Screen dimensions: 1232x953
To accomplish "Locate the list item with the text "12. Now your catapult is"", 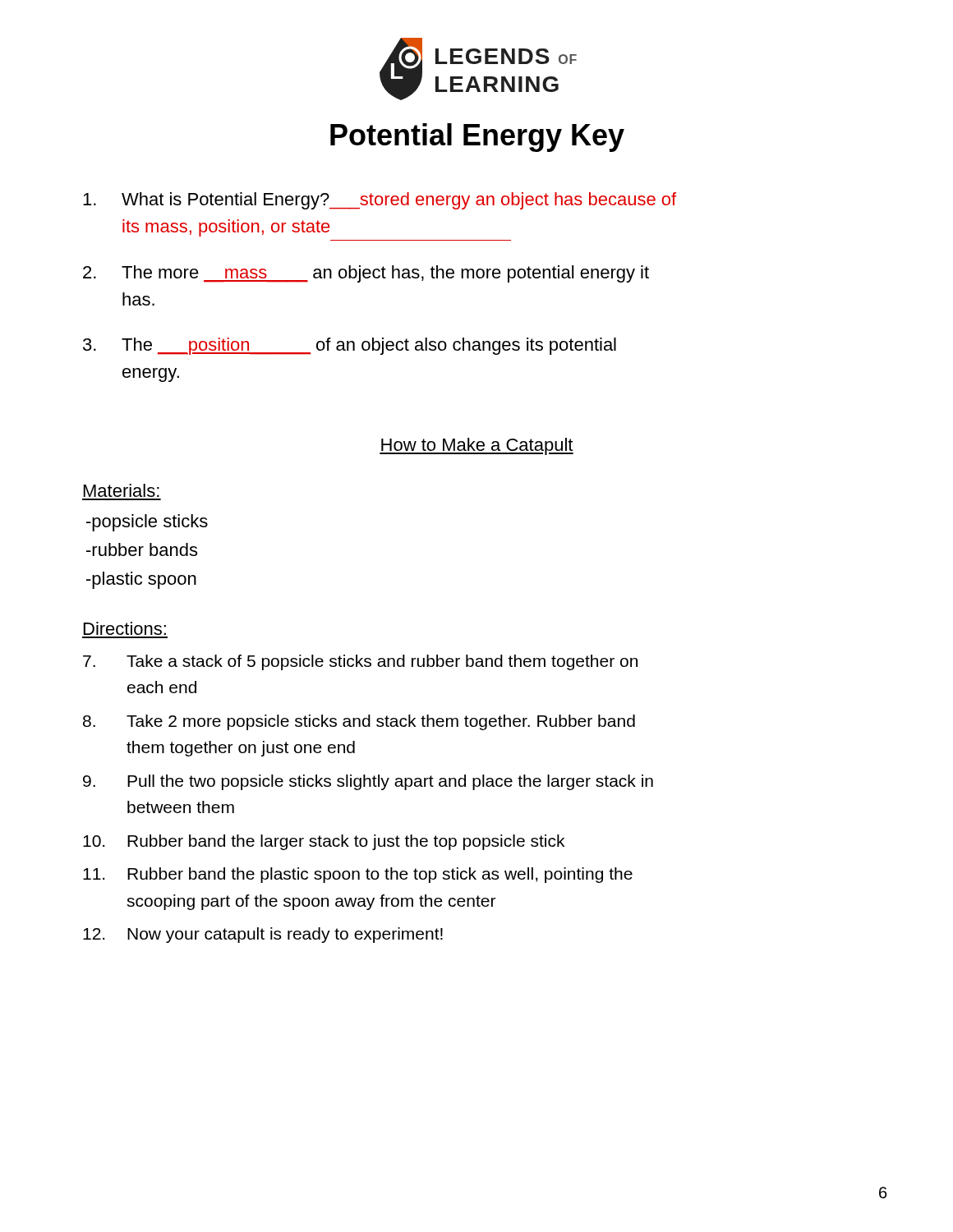I will [x=263, y=935].
